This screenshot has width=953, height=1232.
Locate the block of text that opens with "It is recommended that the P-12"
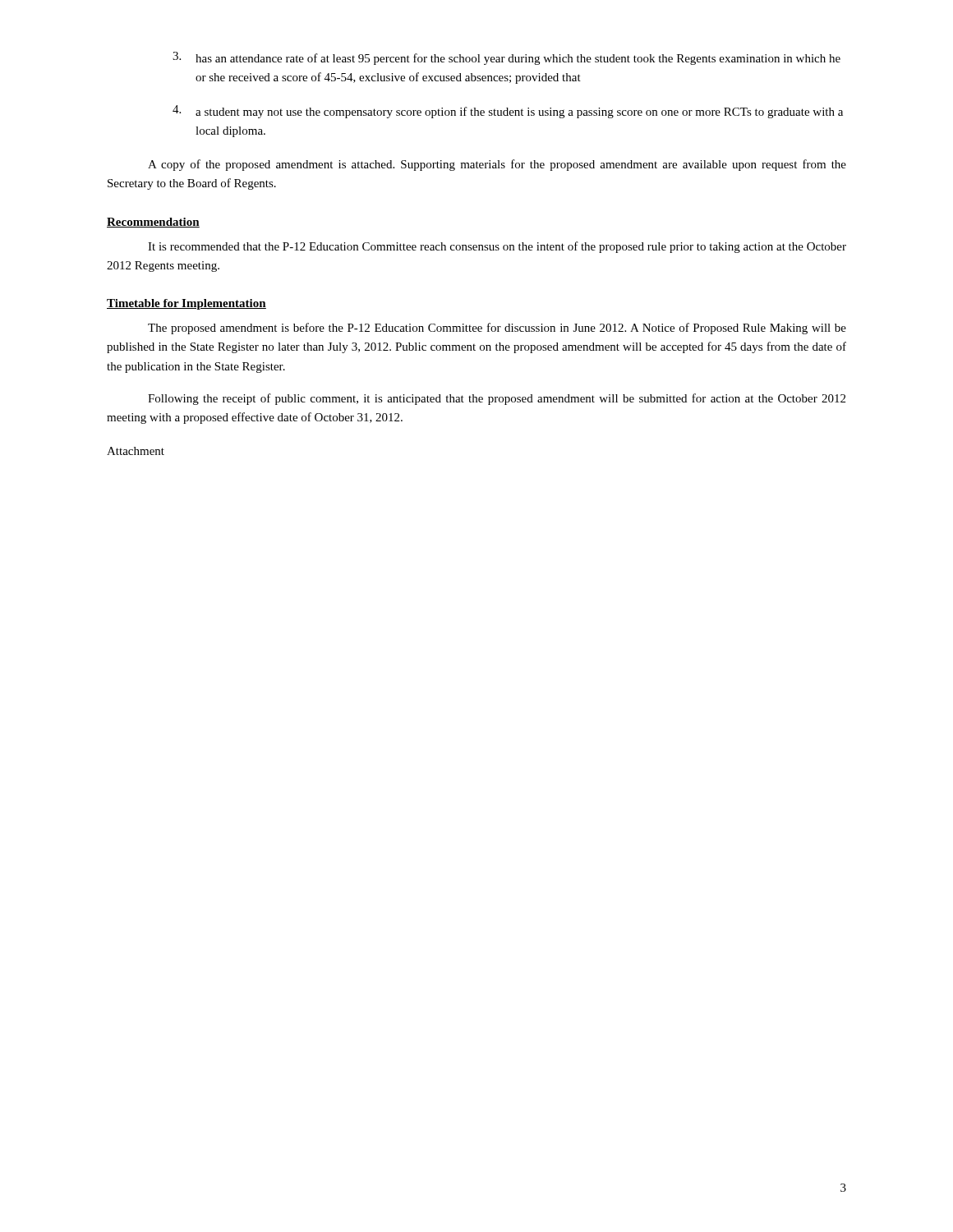pos(476,256)
